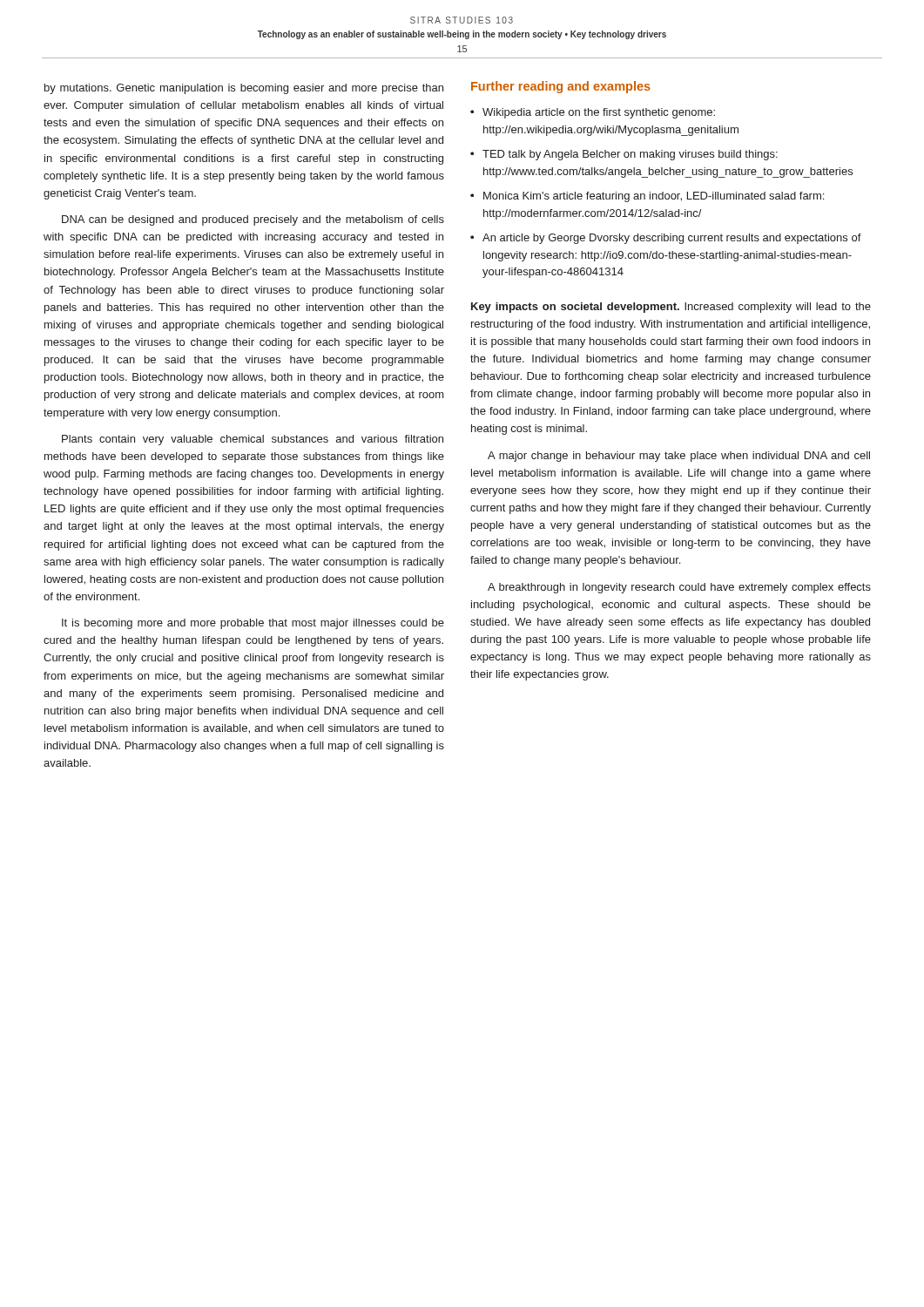
Task: Select the passage starting "It is becoming more"
Action: pyautogui.click(x=244, y=693)
